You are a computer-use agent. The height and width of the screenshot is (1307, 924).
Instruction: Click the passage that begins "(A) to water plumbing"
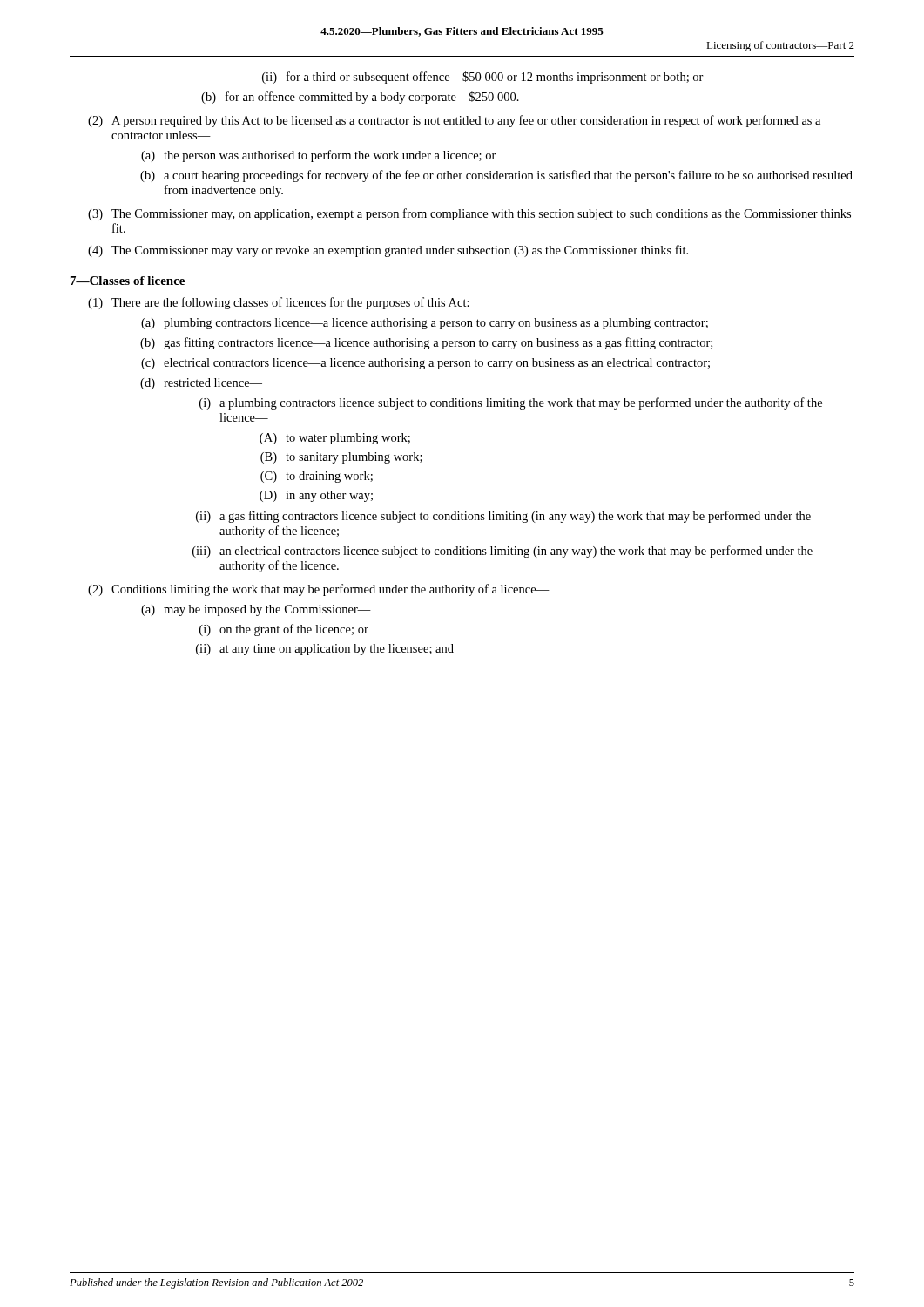click(x=335, y=439)
